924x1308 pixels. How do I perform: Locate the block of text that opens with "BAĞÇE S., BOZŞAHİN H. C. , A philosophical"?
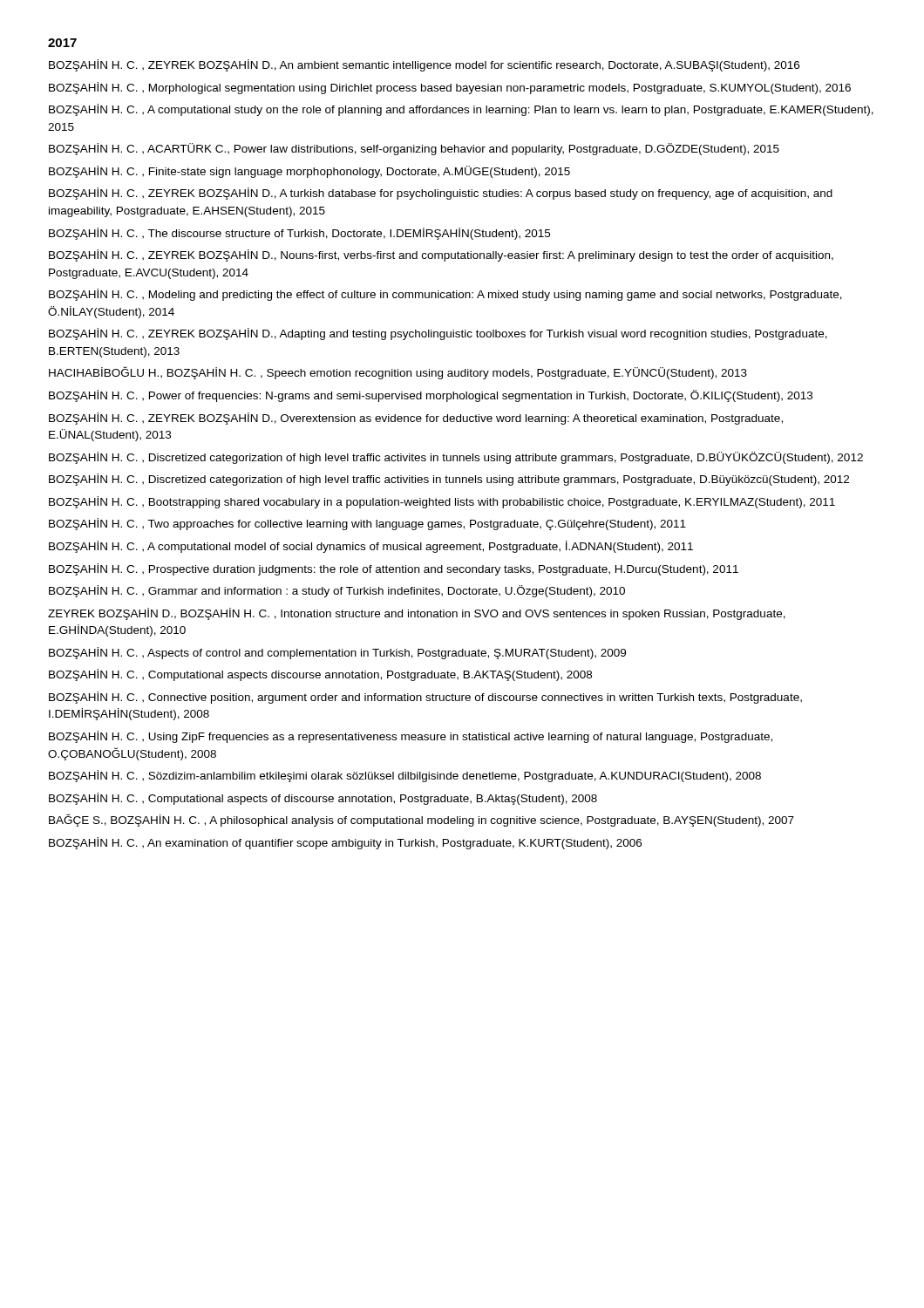point(421,820)
